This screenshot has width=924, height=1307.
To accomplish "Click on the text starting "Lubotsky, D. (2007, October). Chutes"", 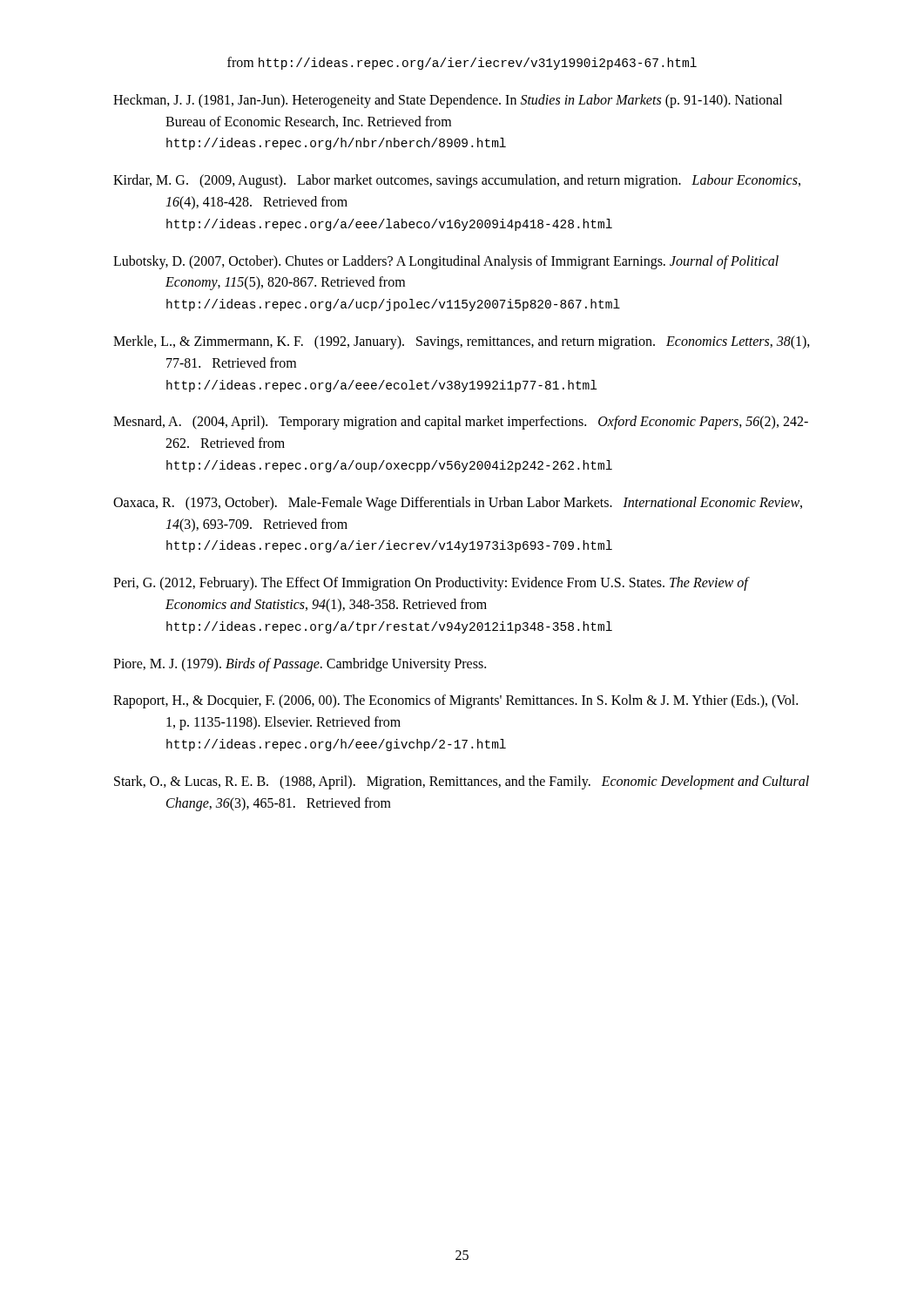I will (x=446, y=262).
